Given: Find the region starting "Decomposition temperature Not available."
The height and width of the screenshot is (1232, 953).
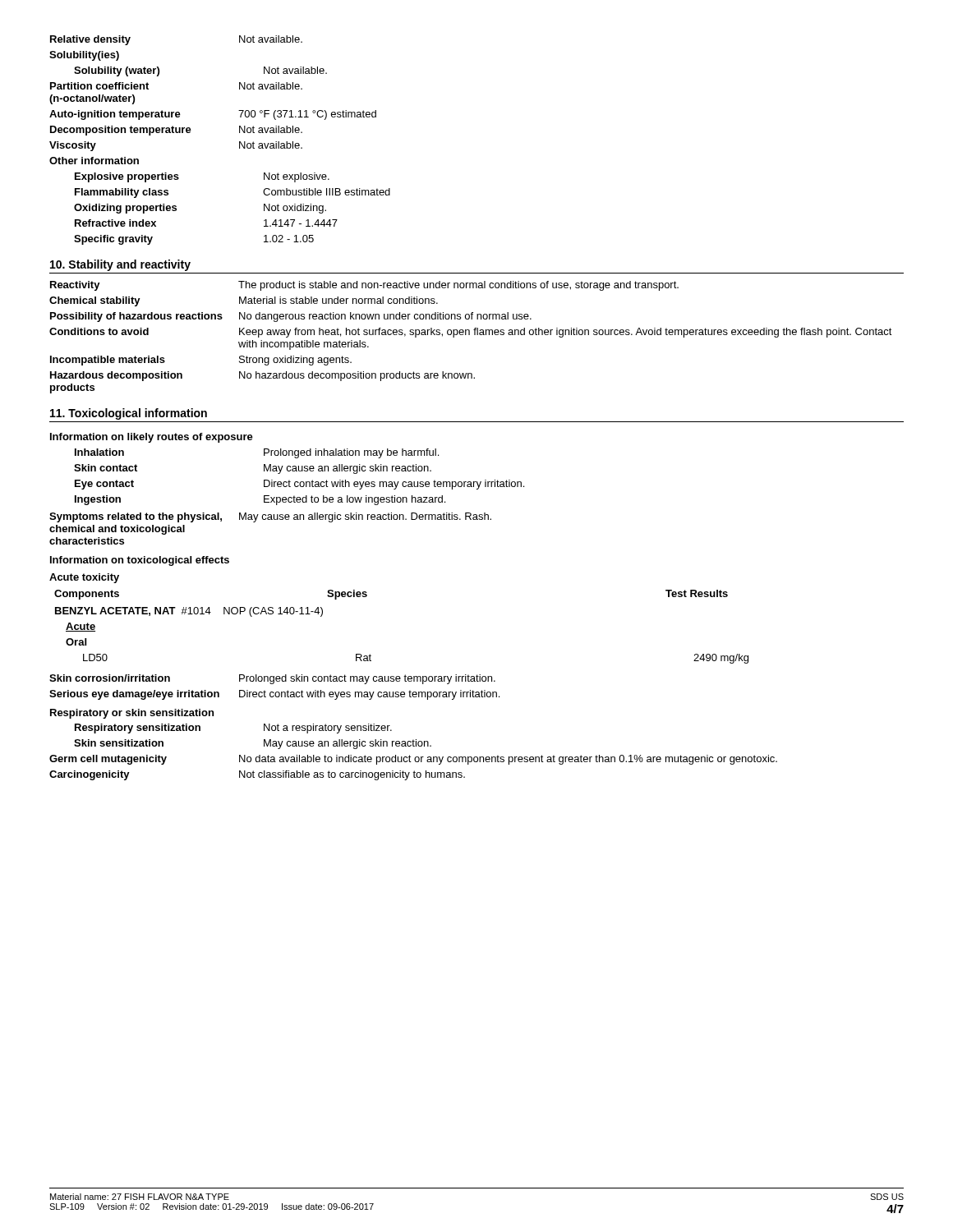Looking at the screenshot, I should [176, 131].
